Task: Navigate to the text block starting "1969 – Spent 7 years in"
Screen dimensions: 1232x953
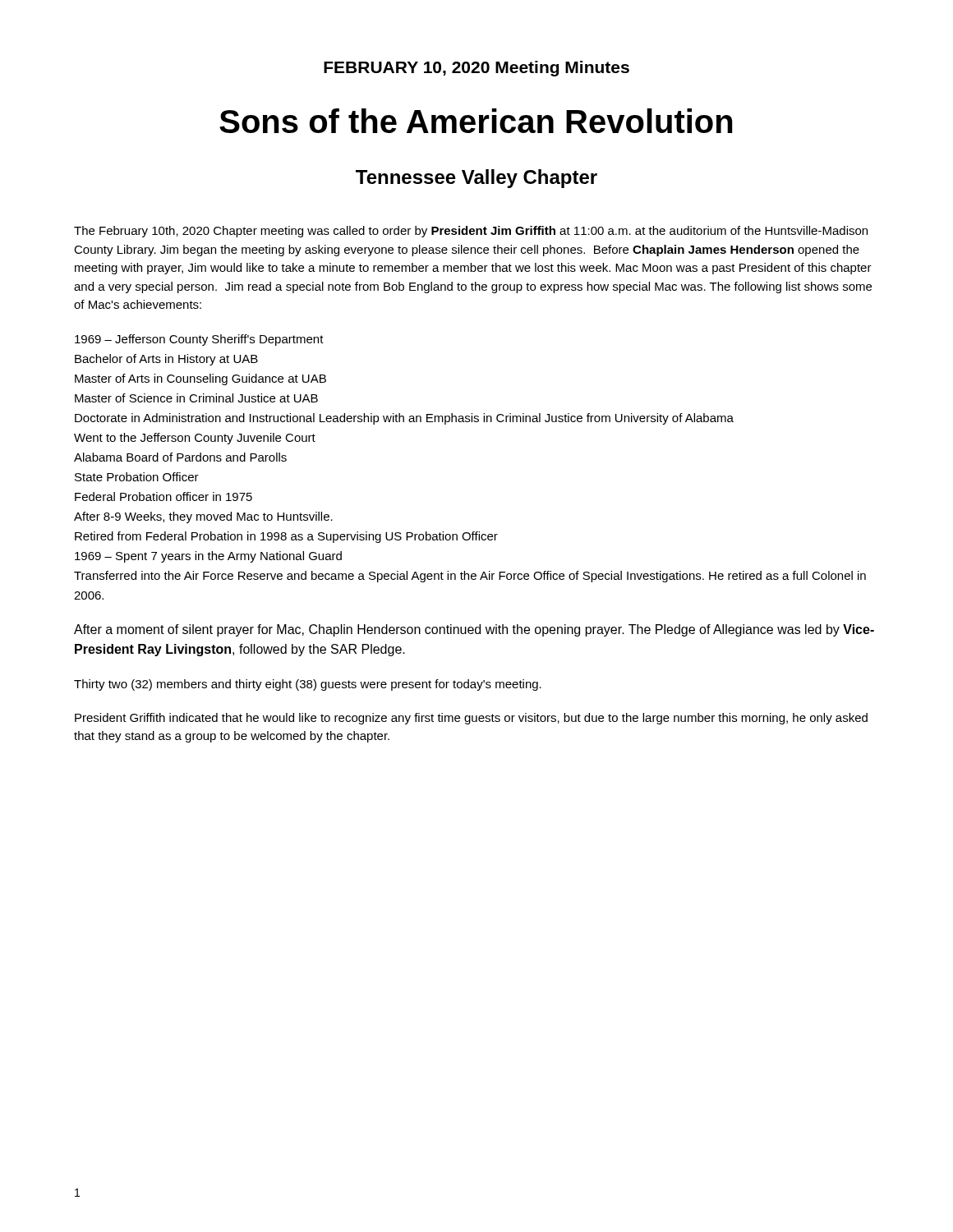Action: 208,555
